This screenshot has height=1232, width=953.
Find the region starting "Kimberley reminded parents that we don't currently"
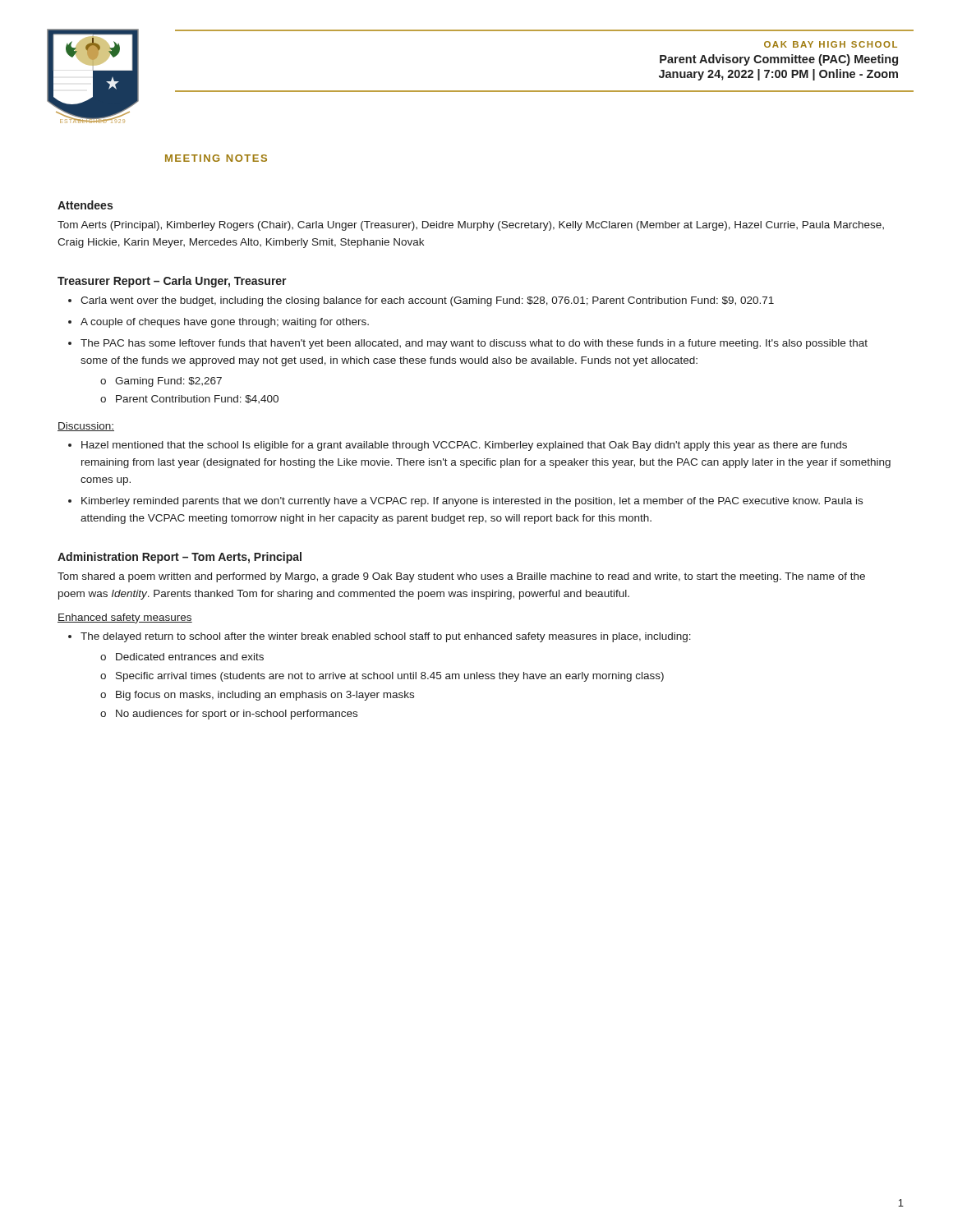point(472,509)
